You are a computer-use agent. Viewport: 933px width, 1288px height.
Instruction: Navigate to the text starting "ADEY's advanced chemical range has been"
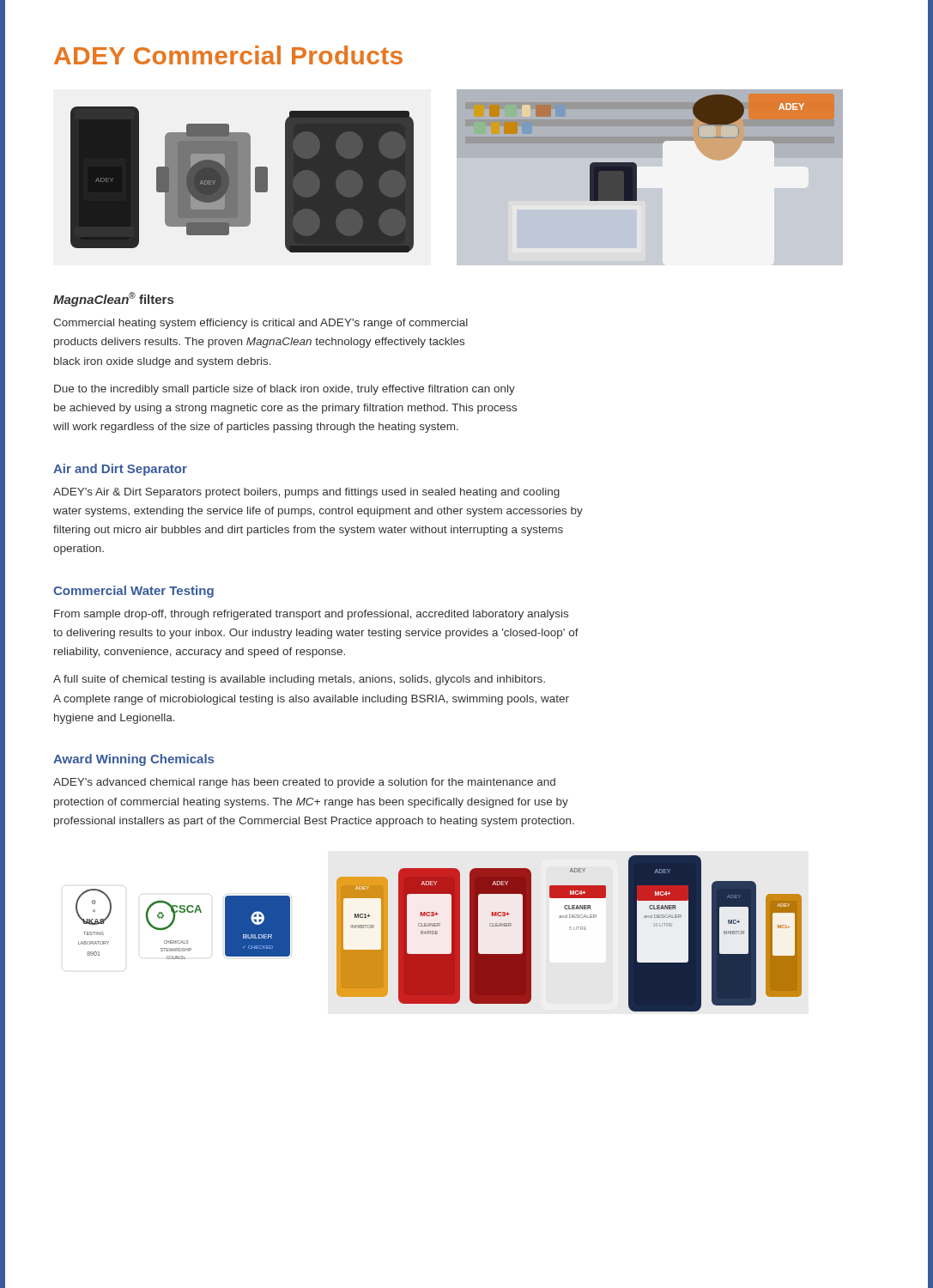(x=314, y=801)
